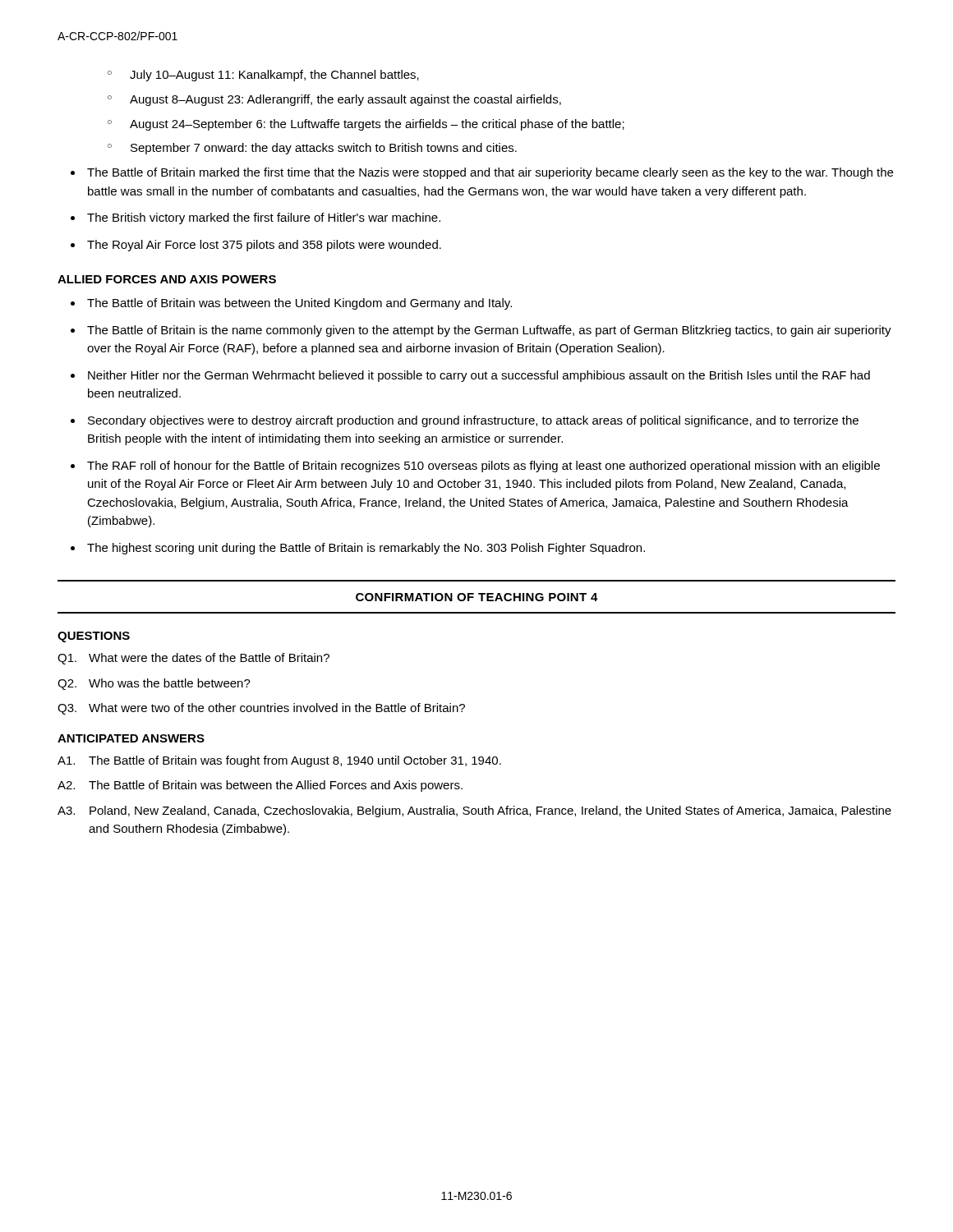Click on the list item with the text "August 8–August 23:"
This screenshot has width=953, height=1232.
(346, 99)
